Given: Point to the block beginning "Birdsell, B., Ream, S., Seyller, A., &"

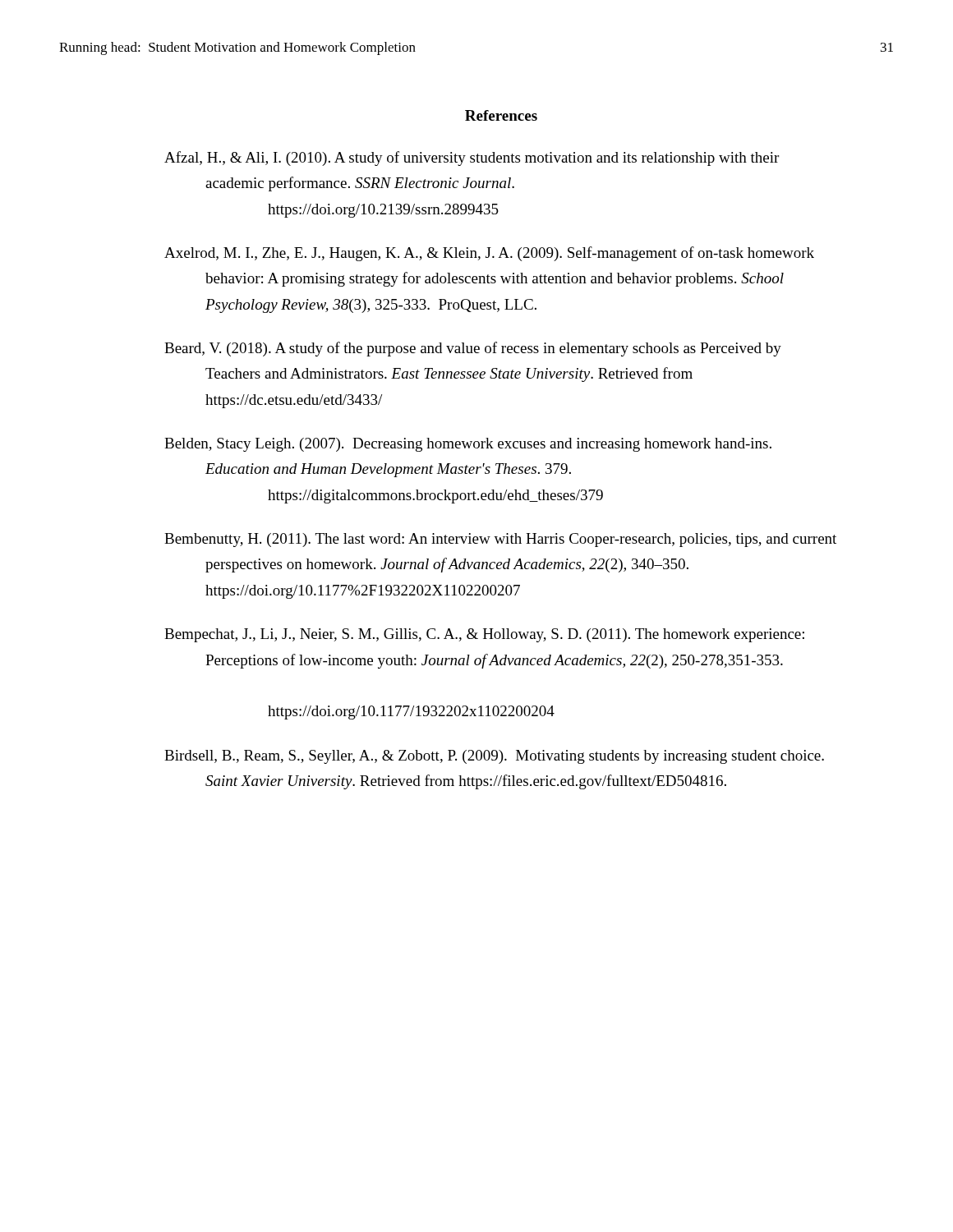Looking at the screenshot, I should tap(501, 768).
